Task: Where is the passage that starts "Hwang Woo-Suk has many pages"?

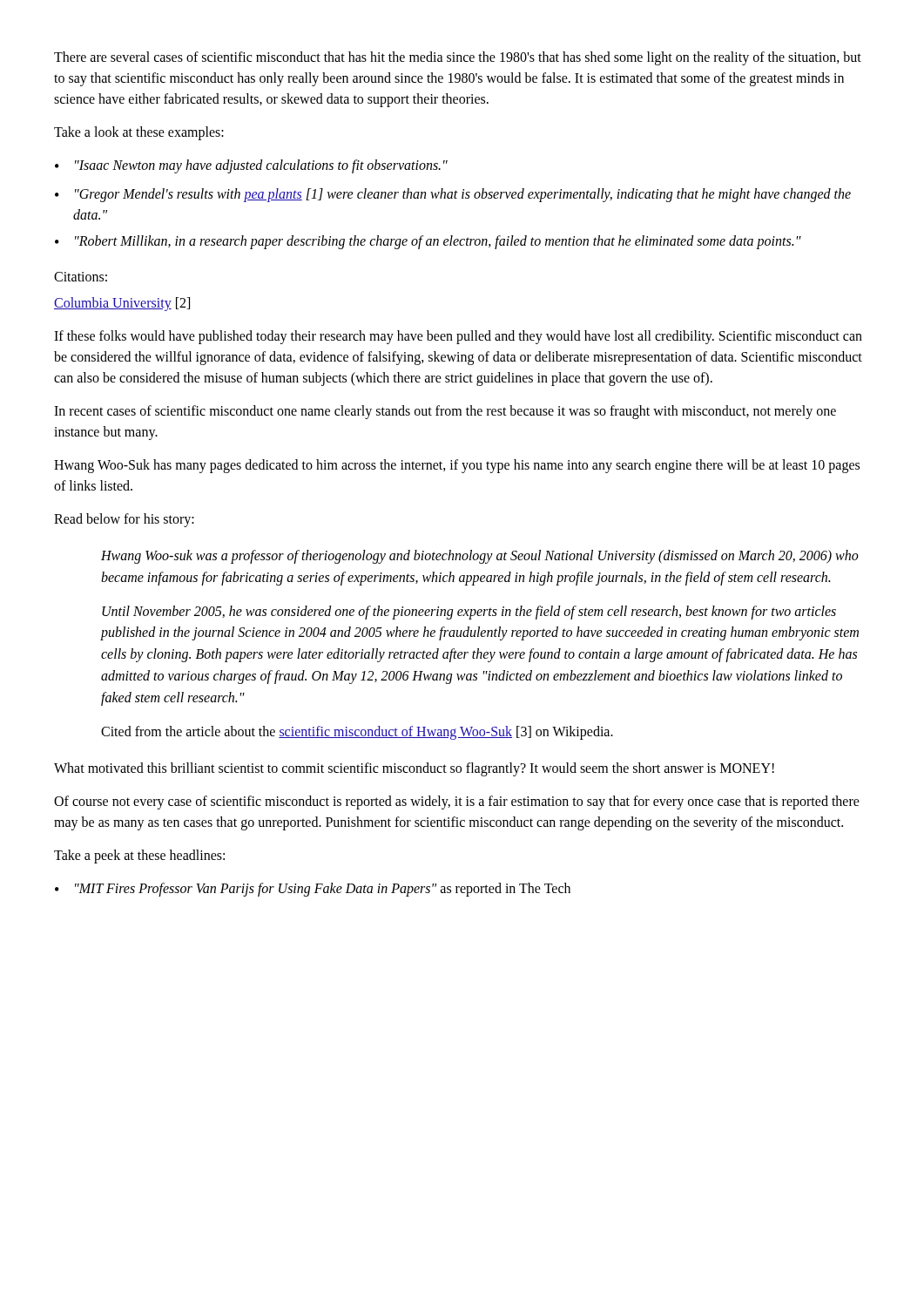Action: click(457, 475)
